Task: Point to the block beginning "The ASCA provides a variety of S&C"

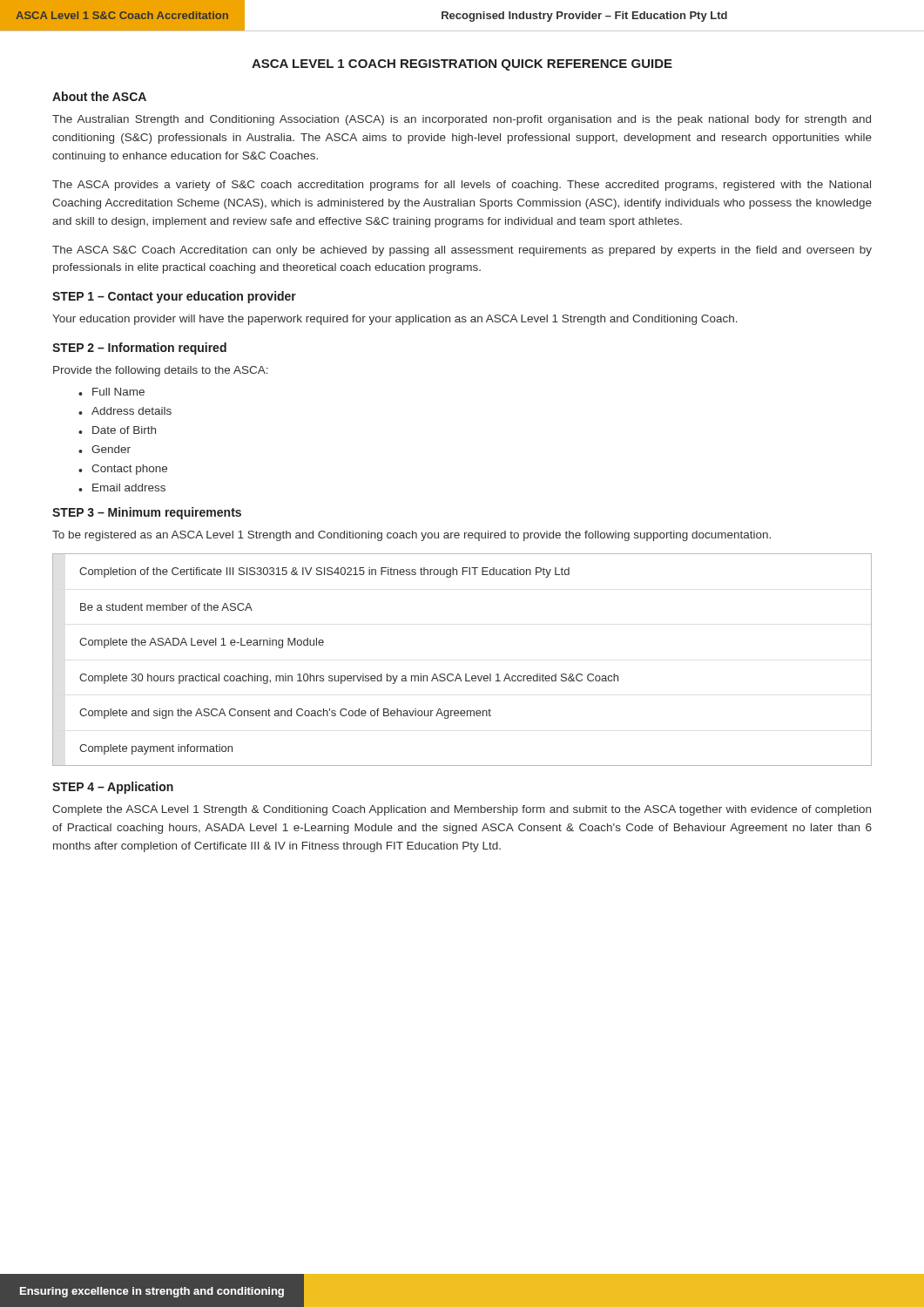Action: pos(462,202)
